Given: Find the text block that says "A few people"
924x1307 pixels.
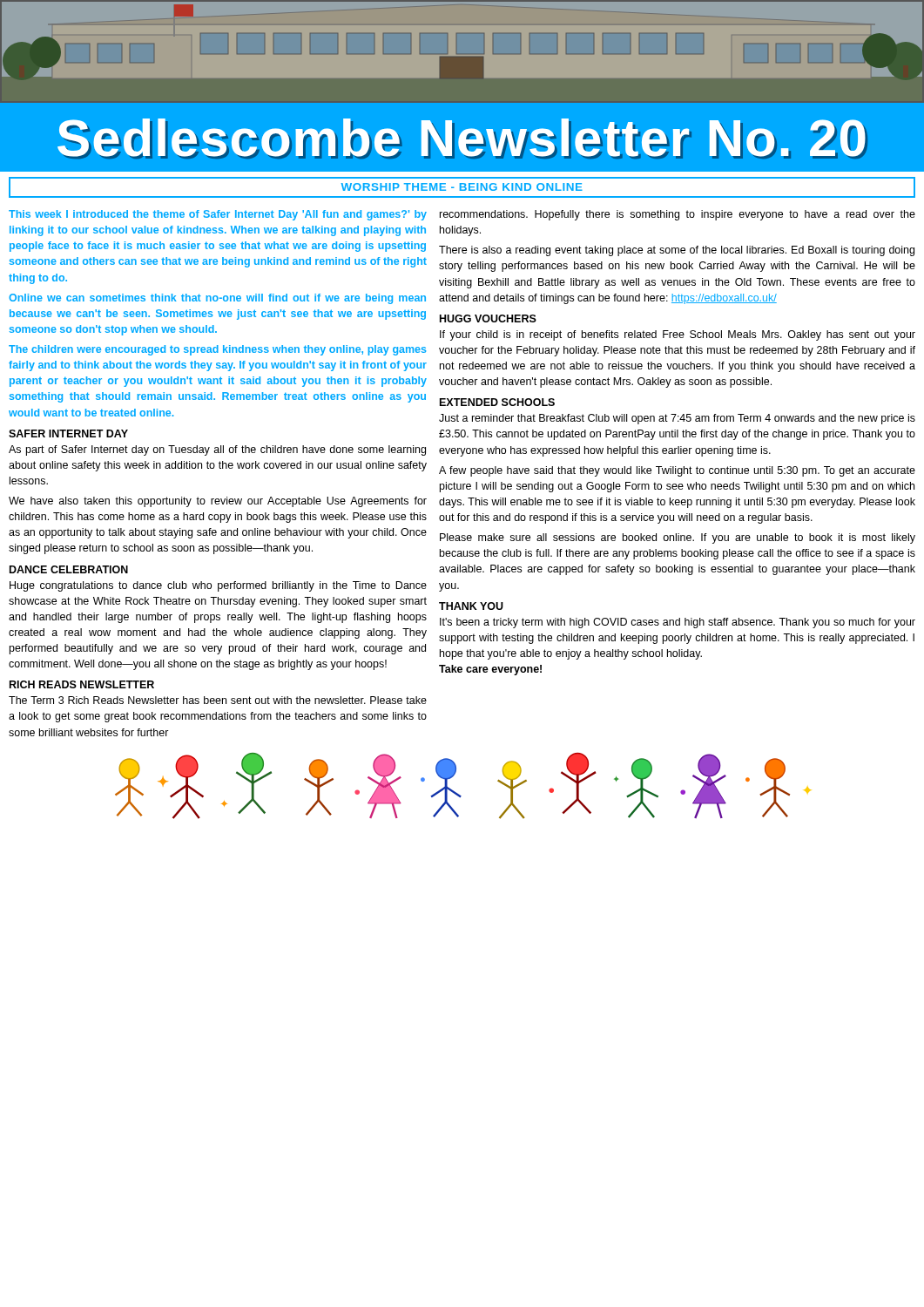Looking at the screenshot, I should (677, 494).
